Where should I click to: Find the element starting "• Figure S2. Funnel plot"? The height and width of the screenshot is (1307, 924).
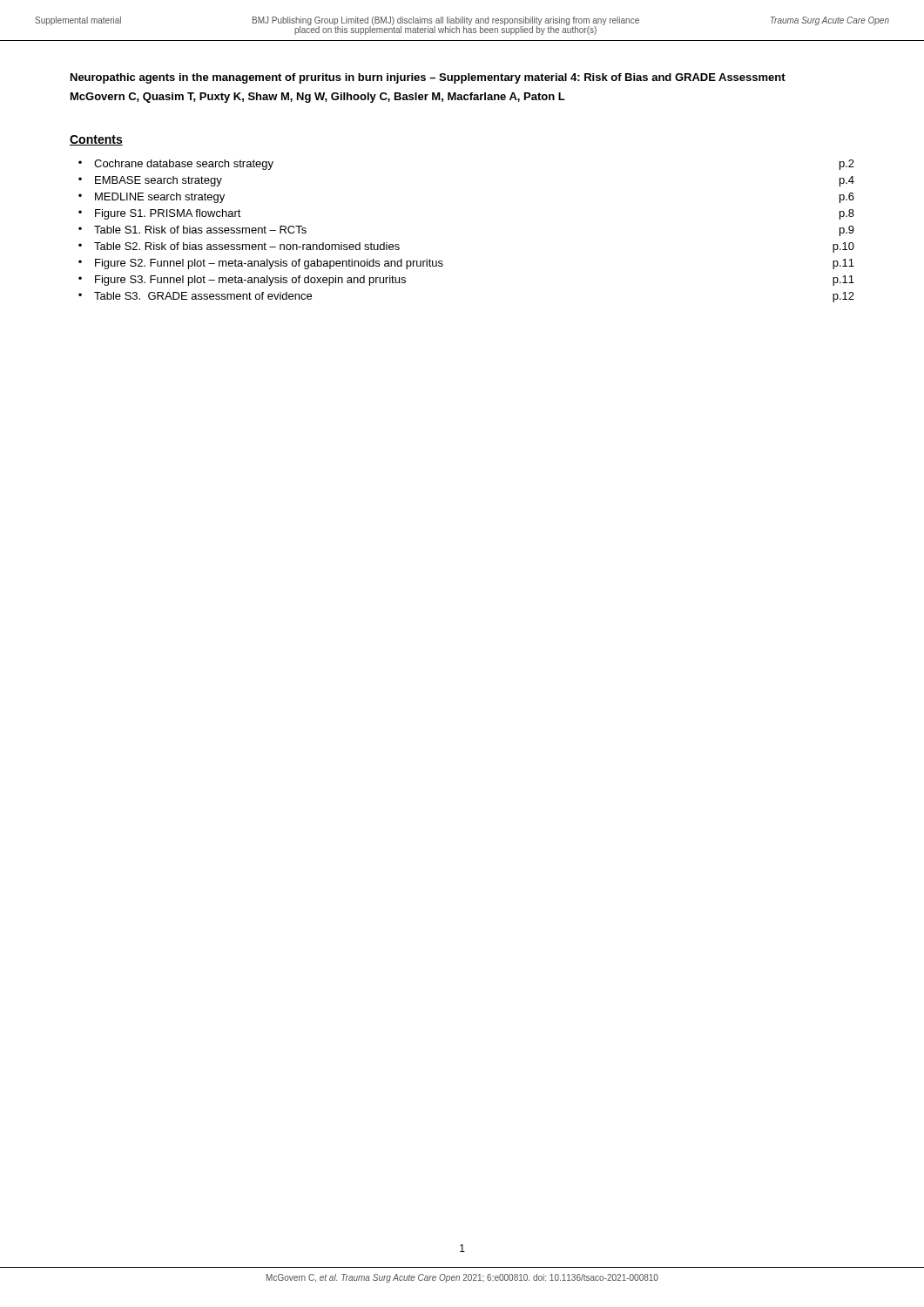[x=273, y=264]
